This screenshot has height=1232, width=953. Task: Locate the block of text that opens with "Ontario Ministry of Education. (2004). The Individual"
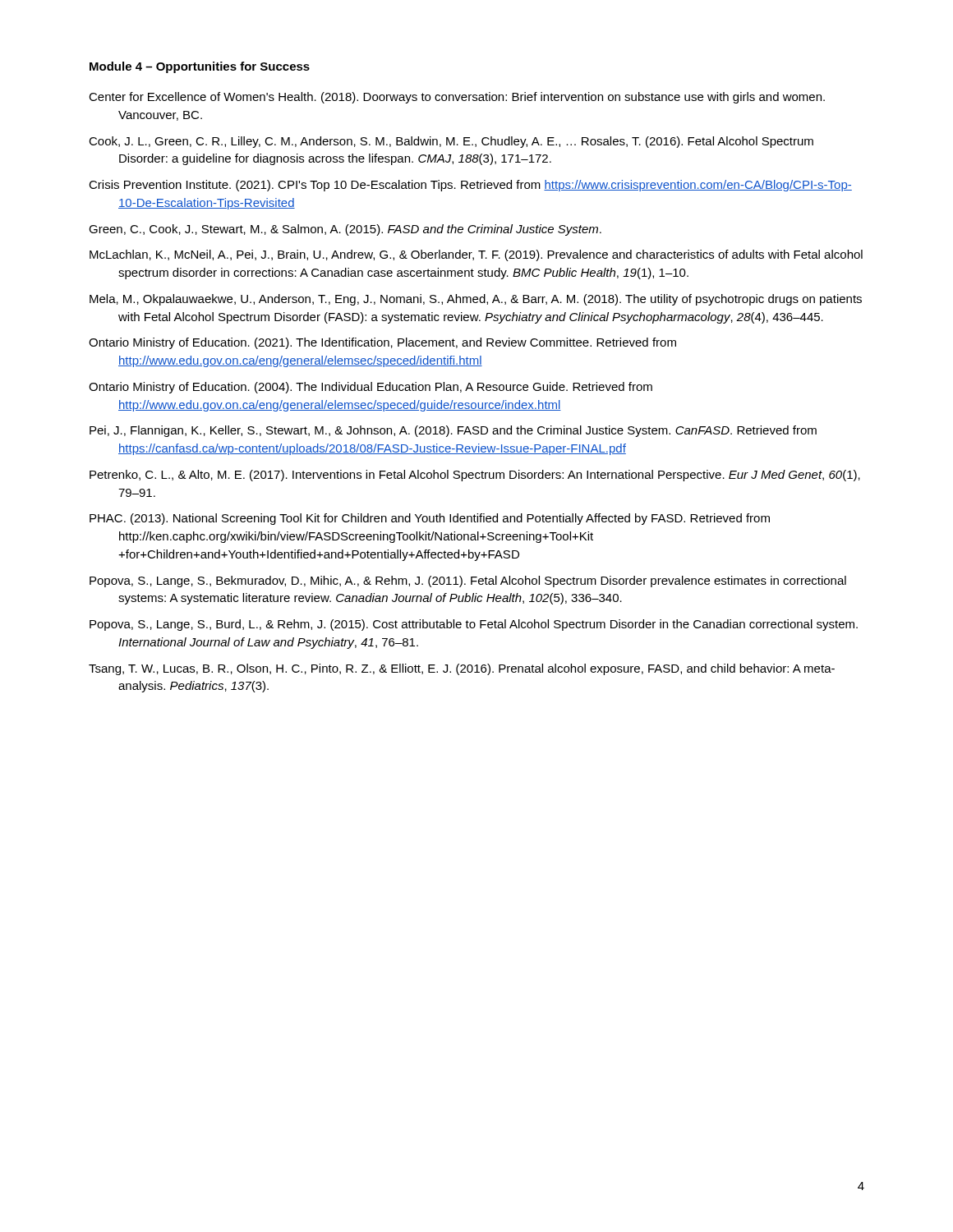click(x=371, y=395)
